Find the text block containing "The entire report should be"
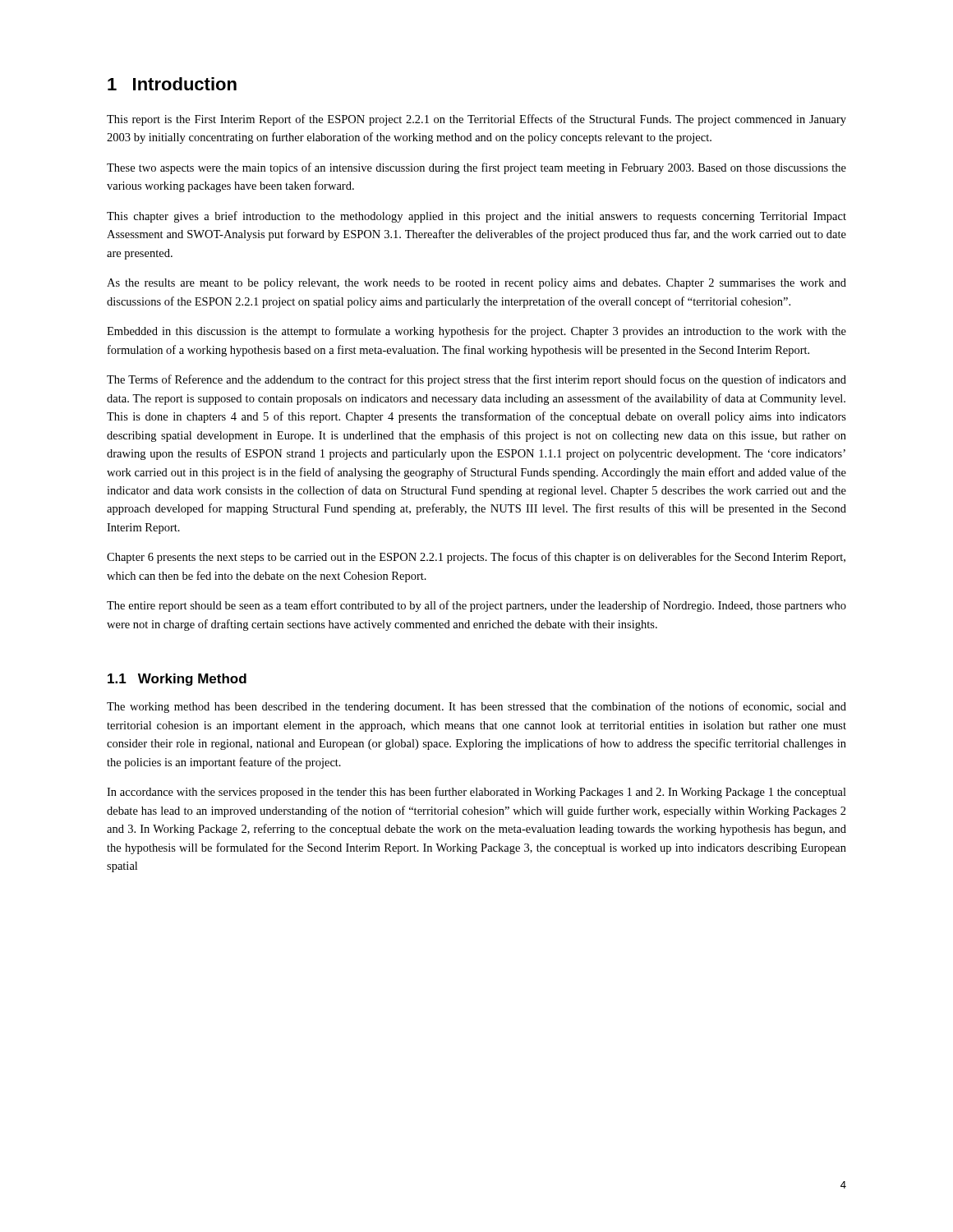 point(476,615)
